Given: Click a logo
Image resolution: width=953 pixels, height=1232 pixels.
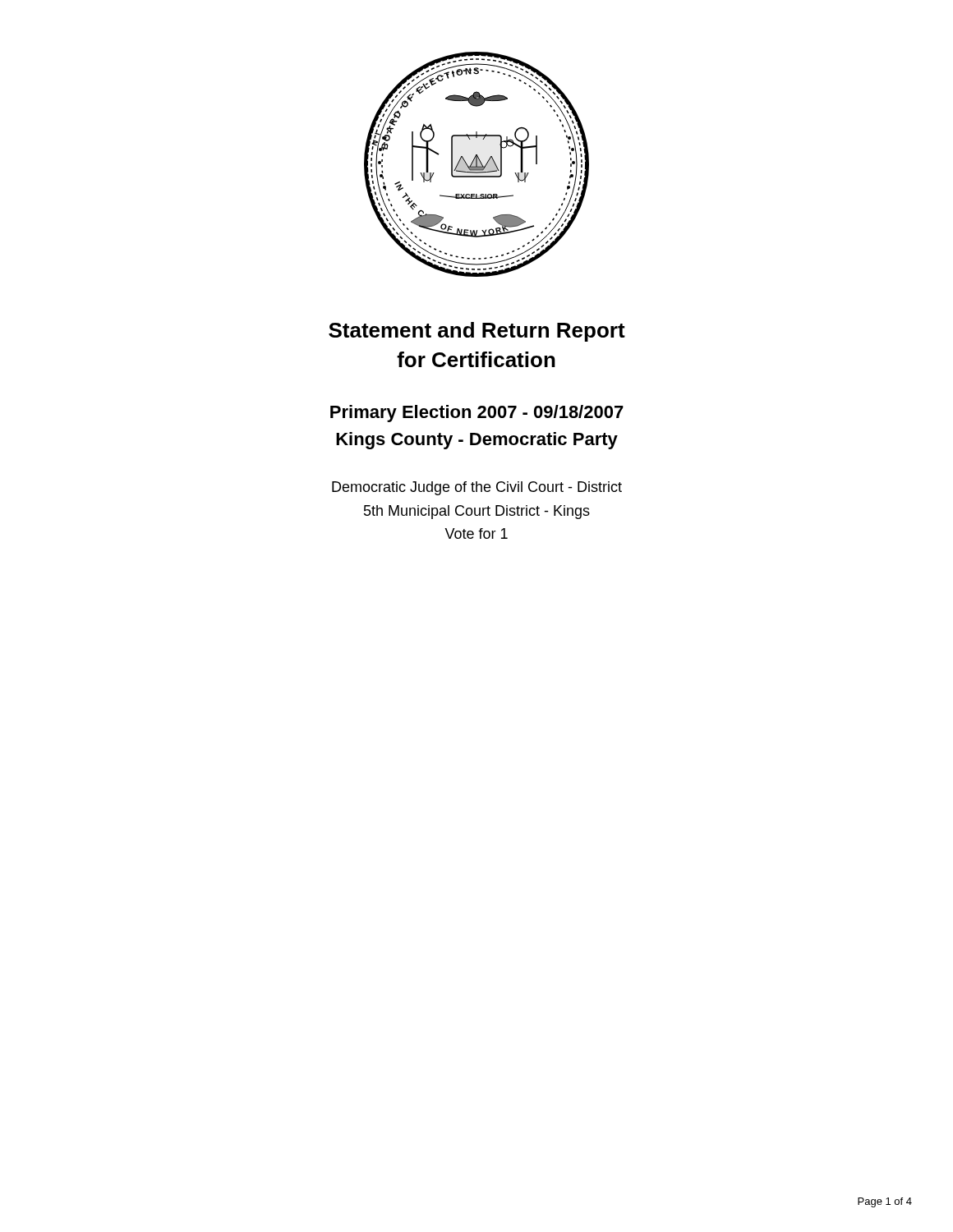Looking at the screenshot, I should (476, 141).
